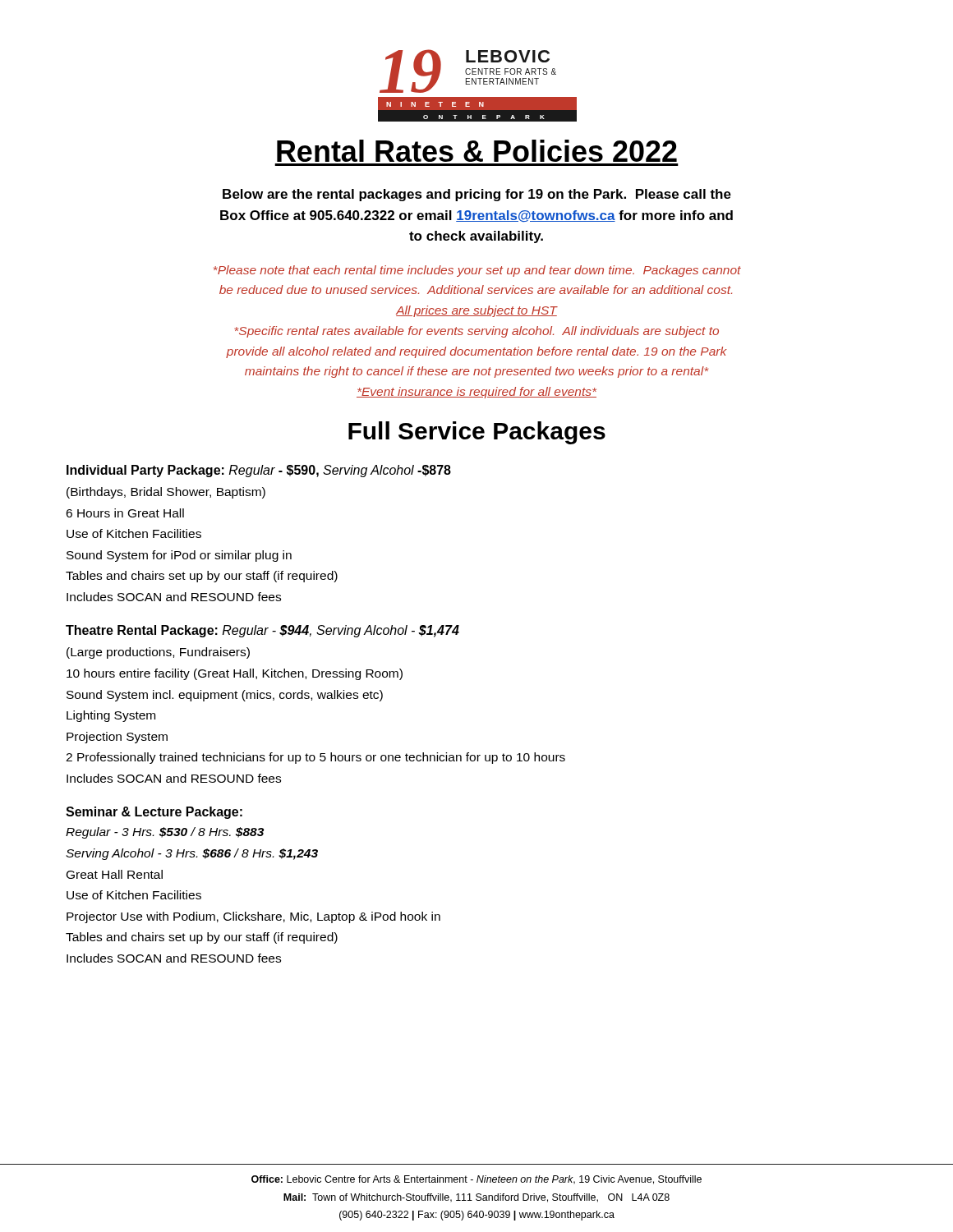Find the block starting "Full Service Packages"
Viewport: 953px width, 1232px height.
tap(476, 431)
